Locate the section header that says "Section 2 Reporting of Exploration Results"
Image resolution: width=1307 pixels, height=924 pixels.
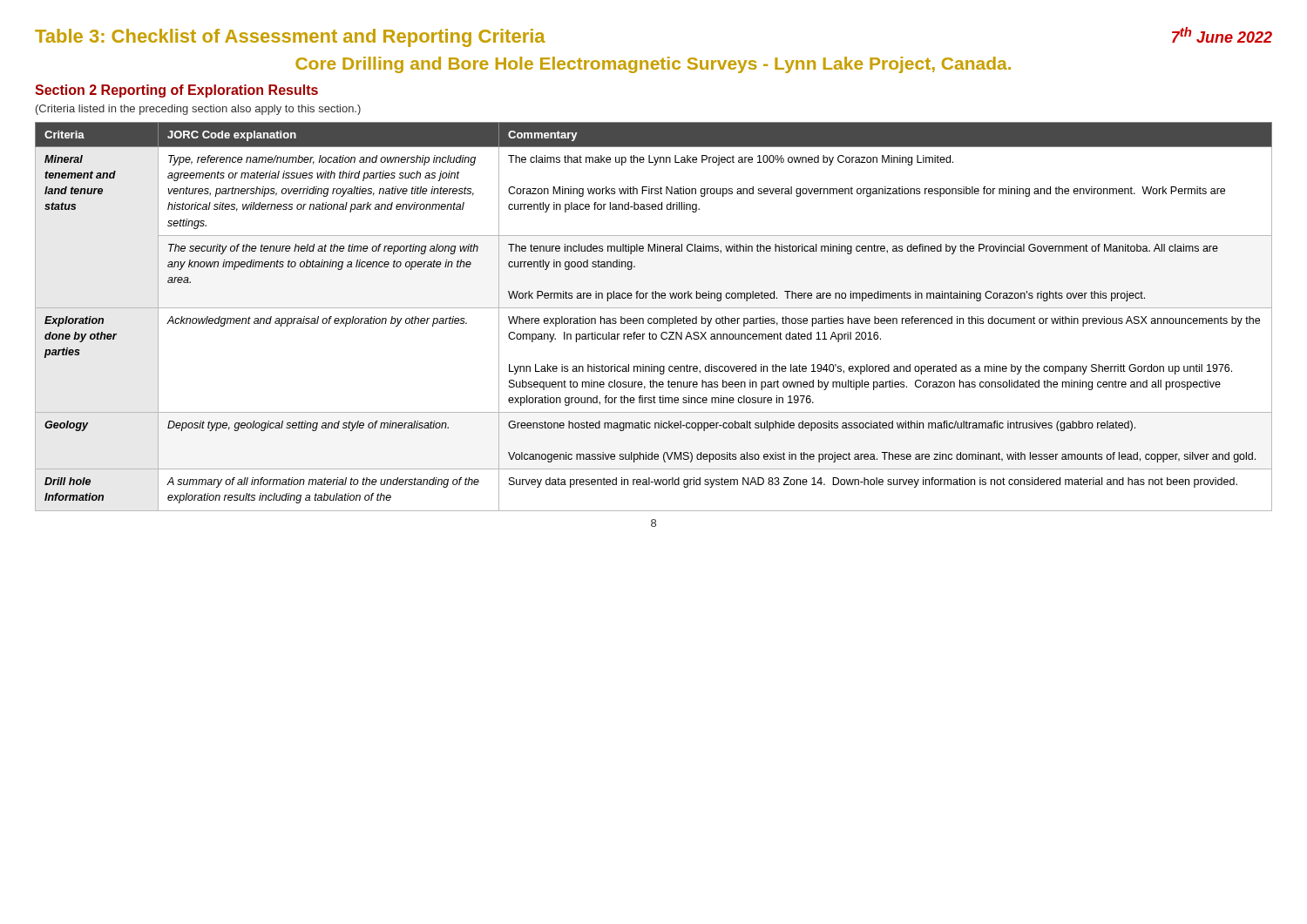(x=177, y=90)
